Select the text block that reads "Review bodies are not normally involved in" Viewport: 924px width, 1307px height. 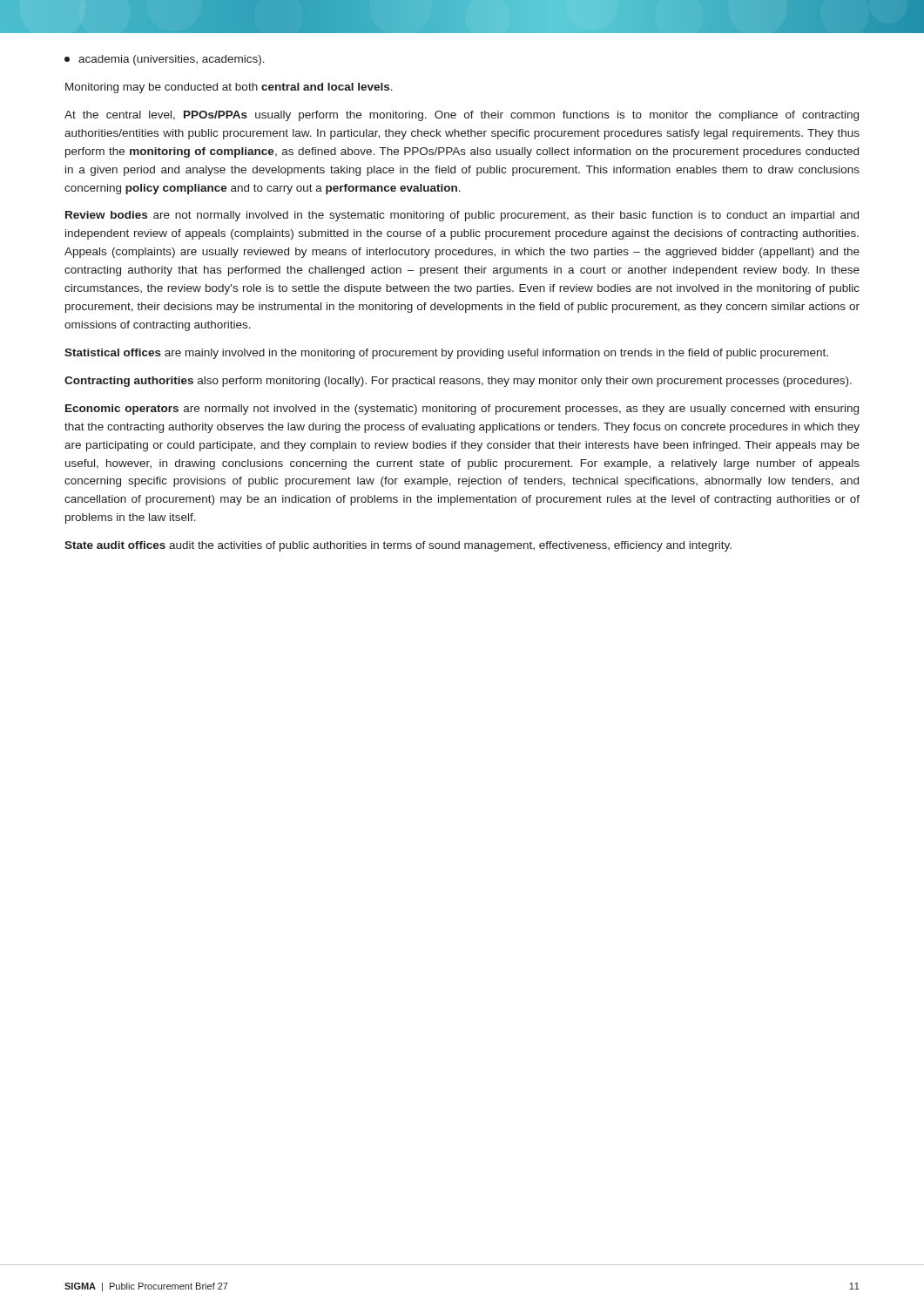point(462,270)
